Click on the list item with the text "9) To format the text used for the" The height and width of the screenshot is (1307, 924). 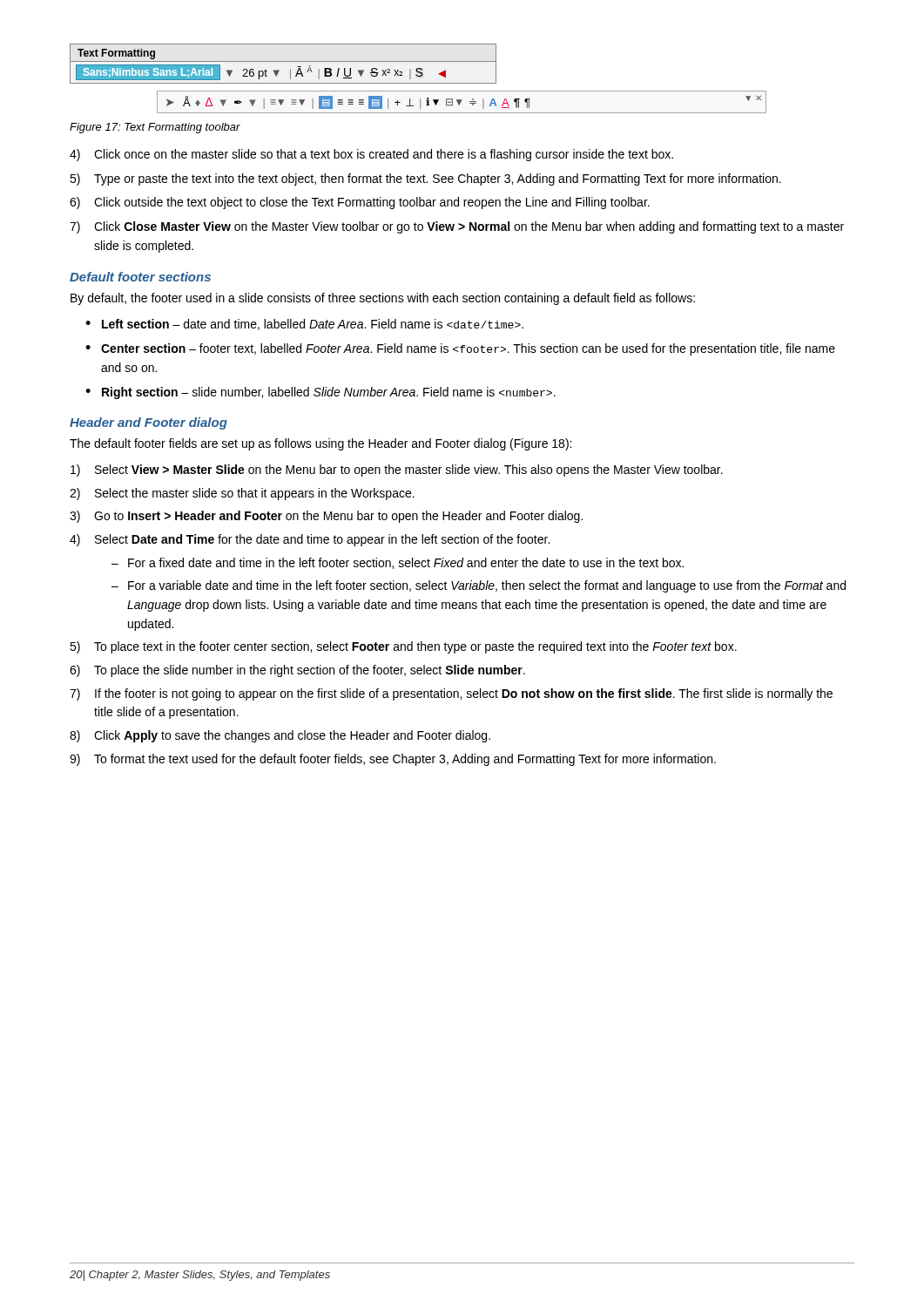coord(462,760)
